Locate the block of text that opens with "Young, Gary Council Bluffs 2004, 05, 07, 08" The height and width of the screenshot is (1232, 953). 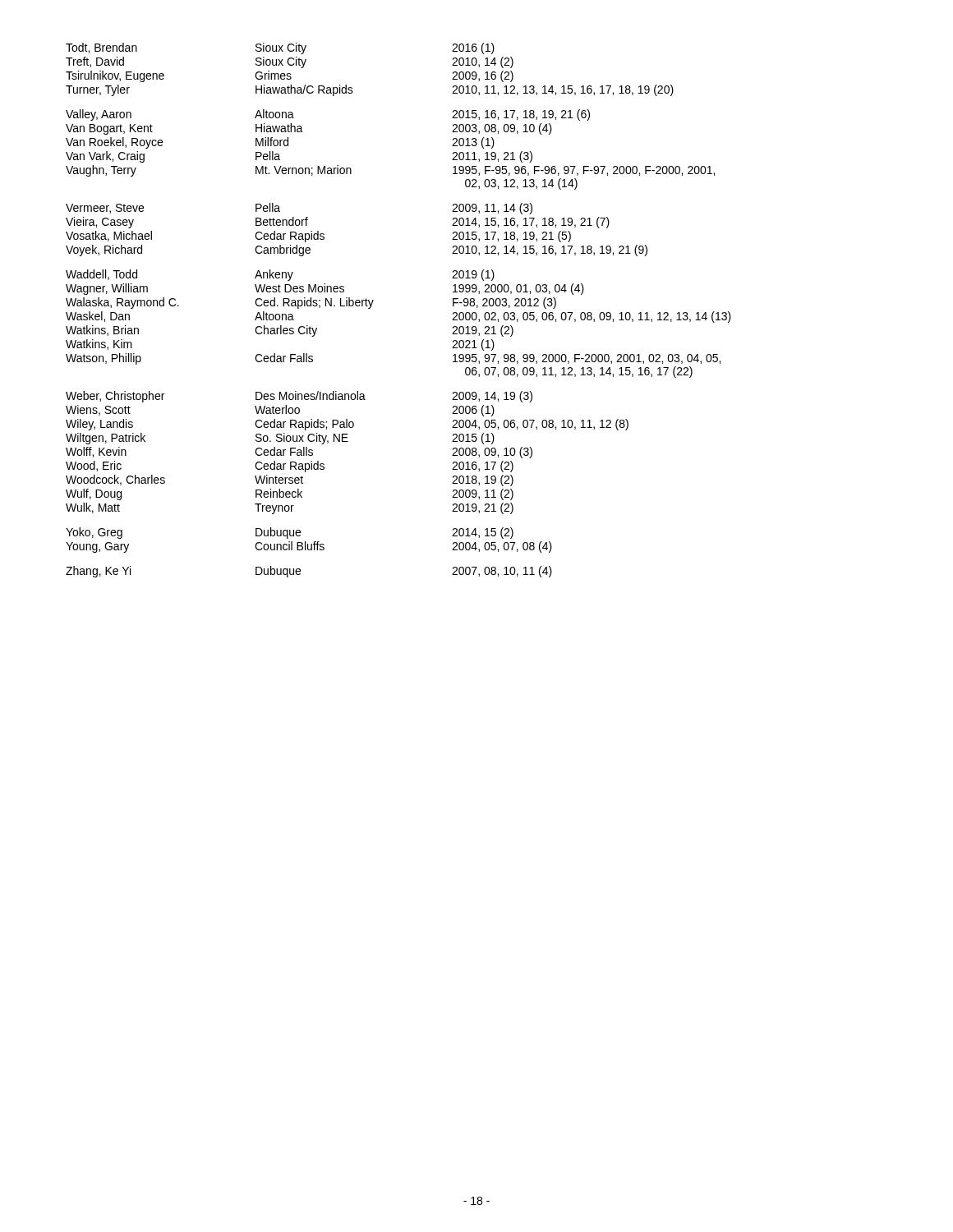[x=476, y=546]
